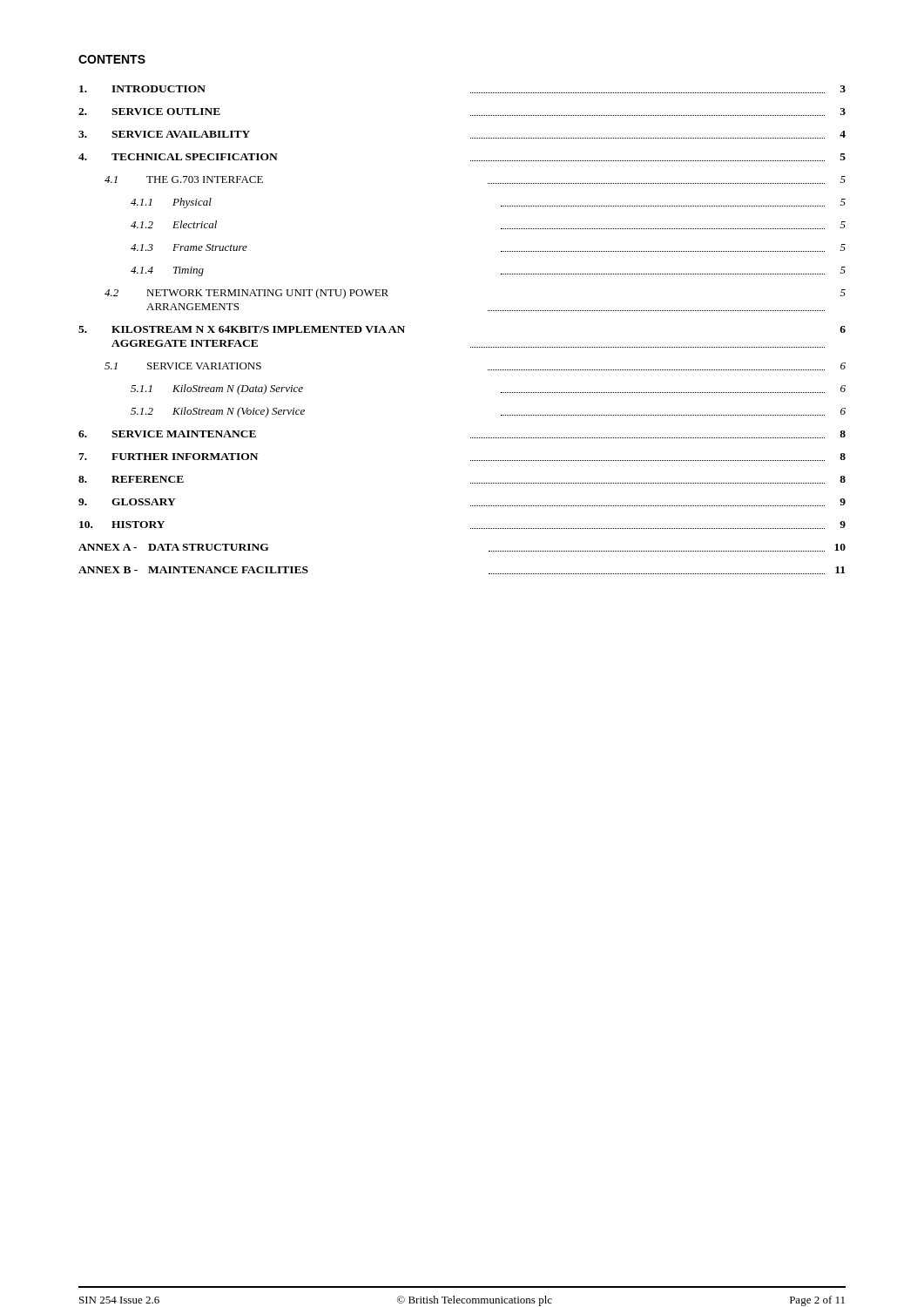This screenshot has height=1307, width=924.
Task: Point to the block starting "10. HISTORY 9"
Action: pos(462,525)
